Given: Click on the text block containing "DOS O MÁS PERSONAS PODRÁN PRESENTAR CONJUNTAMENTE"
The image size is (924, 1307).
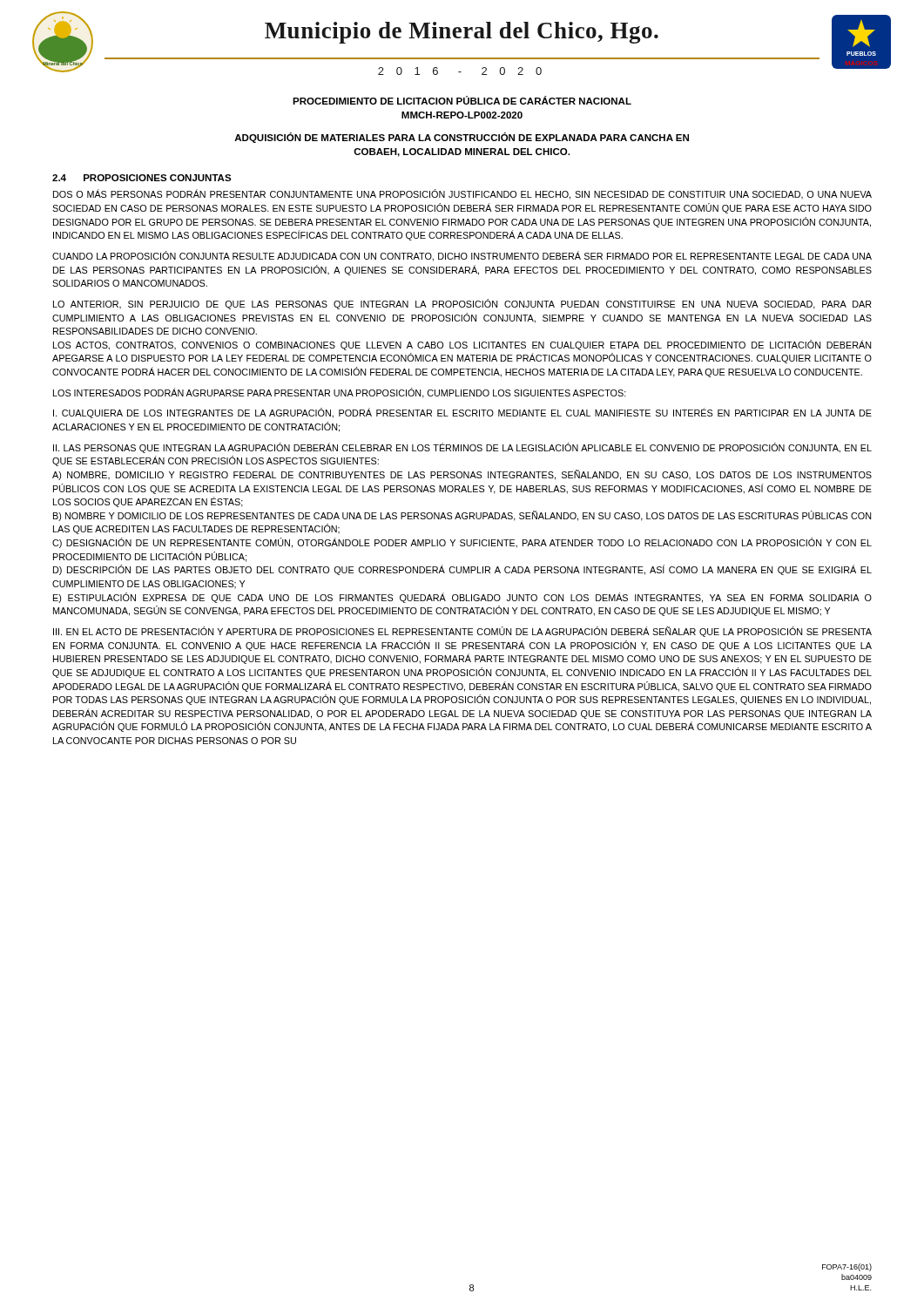Looking at the screenshot, I should 462,215.
